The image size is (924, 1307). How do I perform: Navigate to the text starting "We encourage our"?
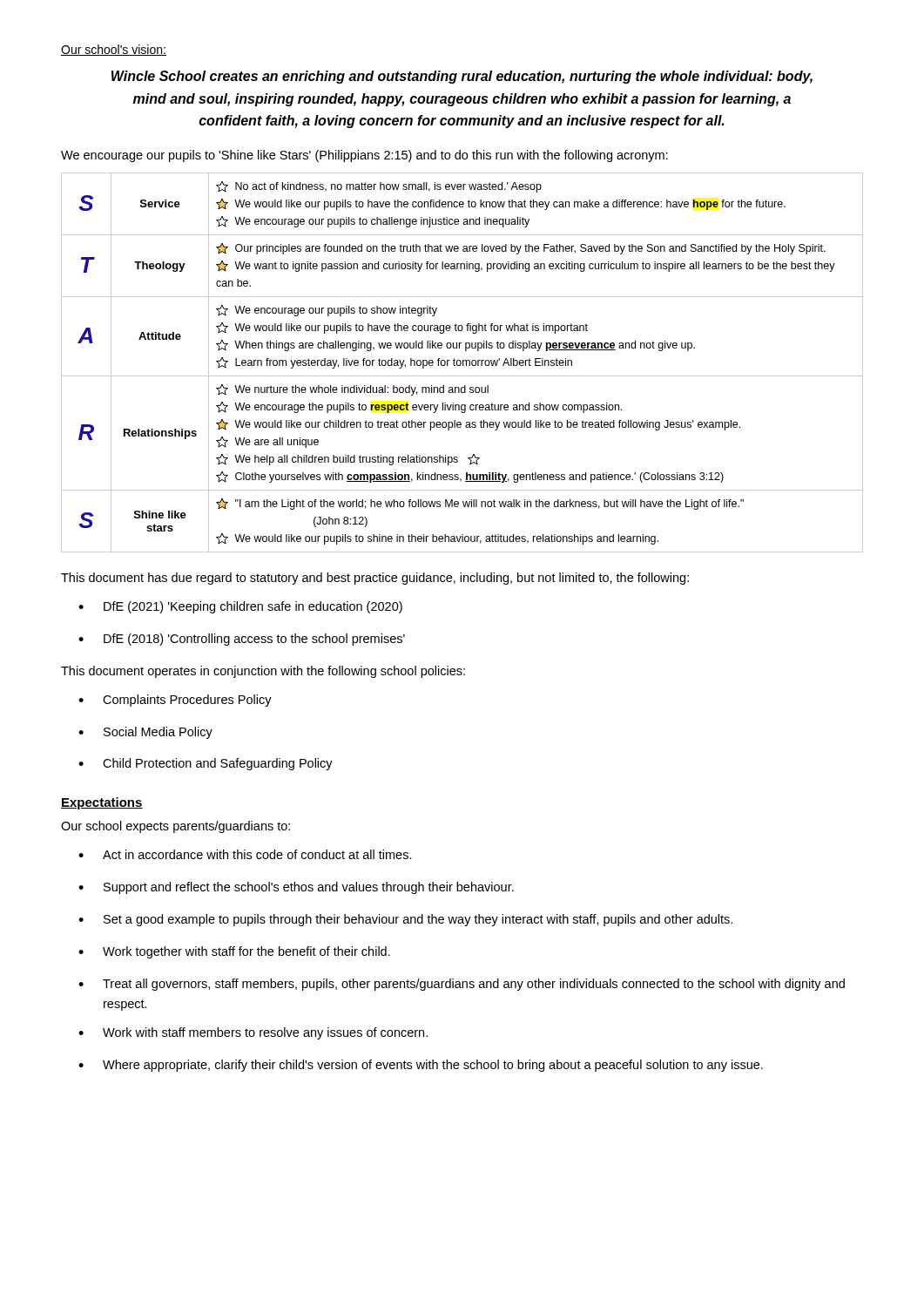click(365, 155)
